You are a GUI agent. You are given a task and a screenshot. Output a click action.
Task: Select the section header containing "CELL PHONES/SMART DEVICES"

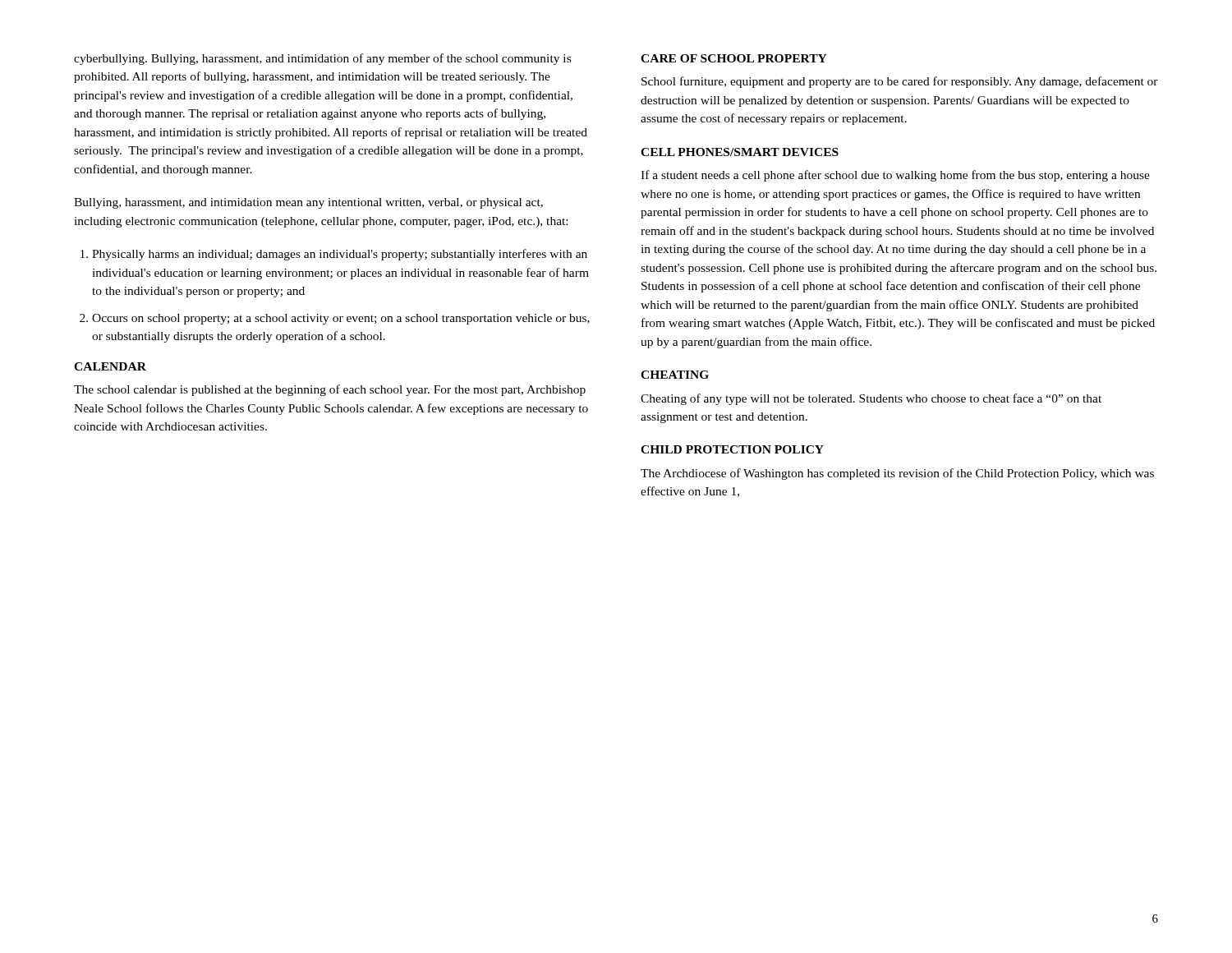pos(740,151)
